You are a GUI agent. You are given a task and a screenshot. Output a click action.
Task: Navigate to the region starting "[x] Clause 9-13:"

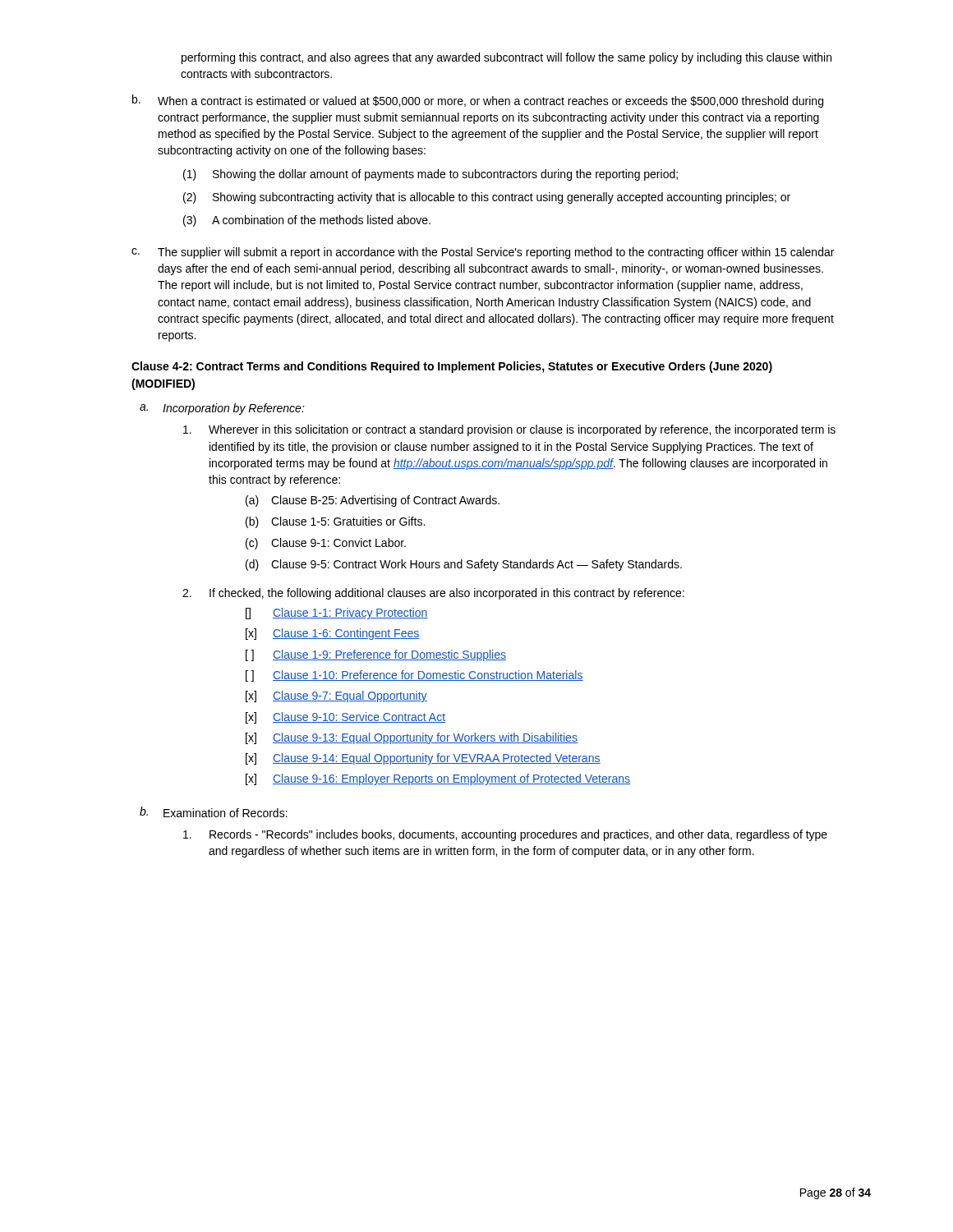tap(541, 738)
